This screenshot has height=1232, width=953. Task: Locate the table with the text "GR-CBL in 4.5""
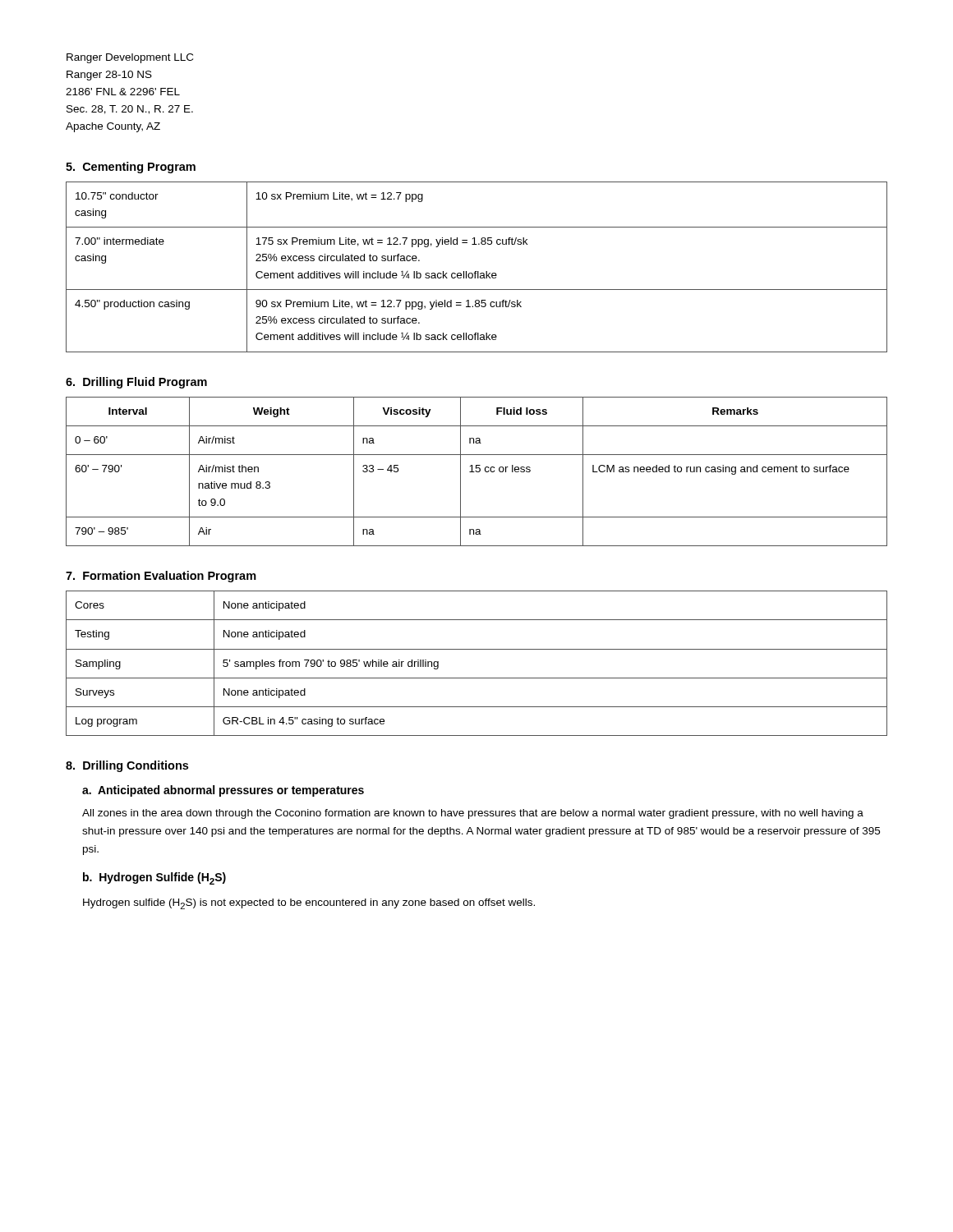point(476,663)
